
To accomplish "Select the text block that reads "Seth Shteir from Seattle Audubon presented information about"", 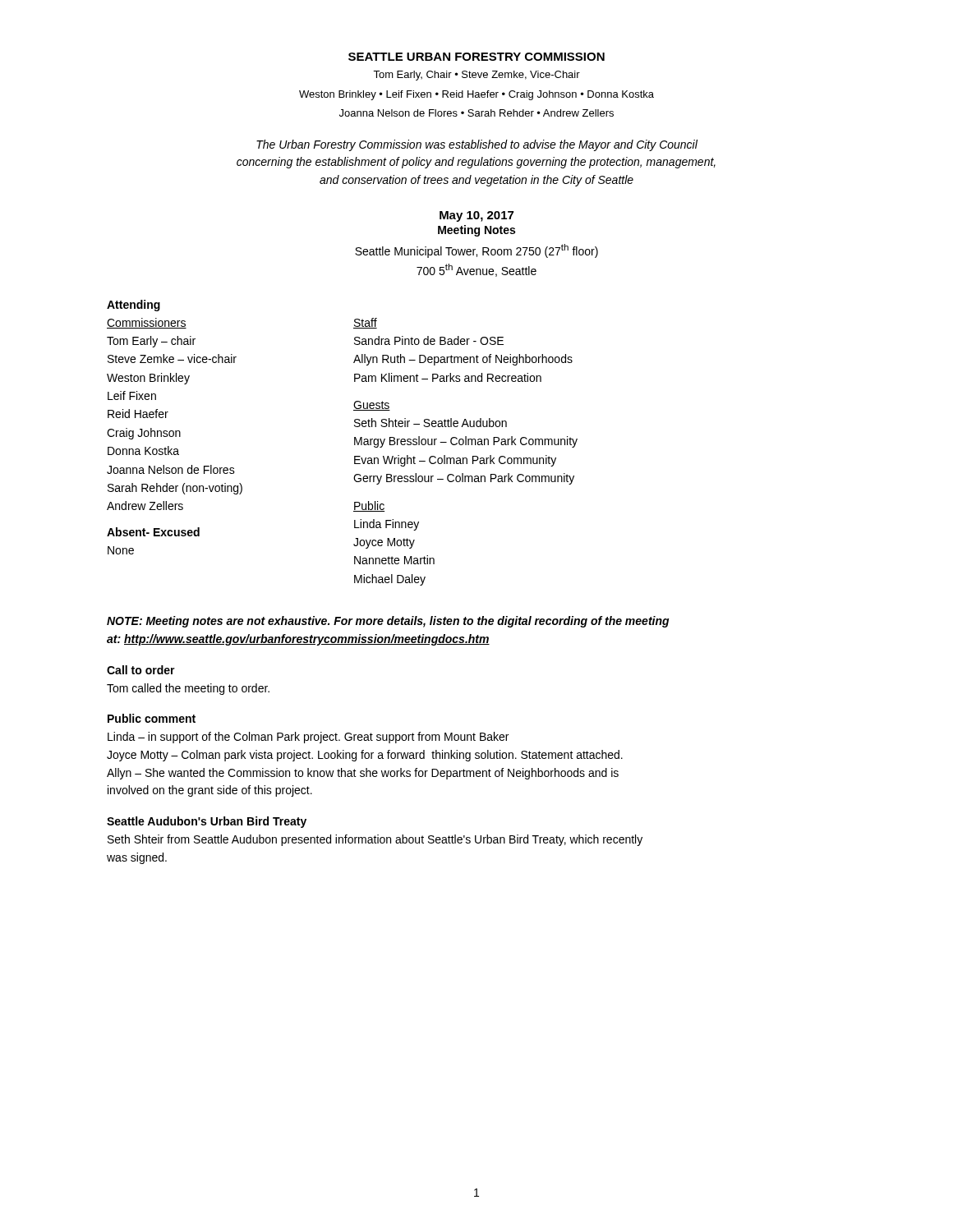I will tap(375, 848).
